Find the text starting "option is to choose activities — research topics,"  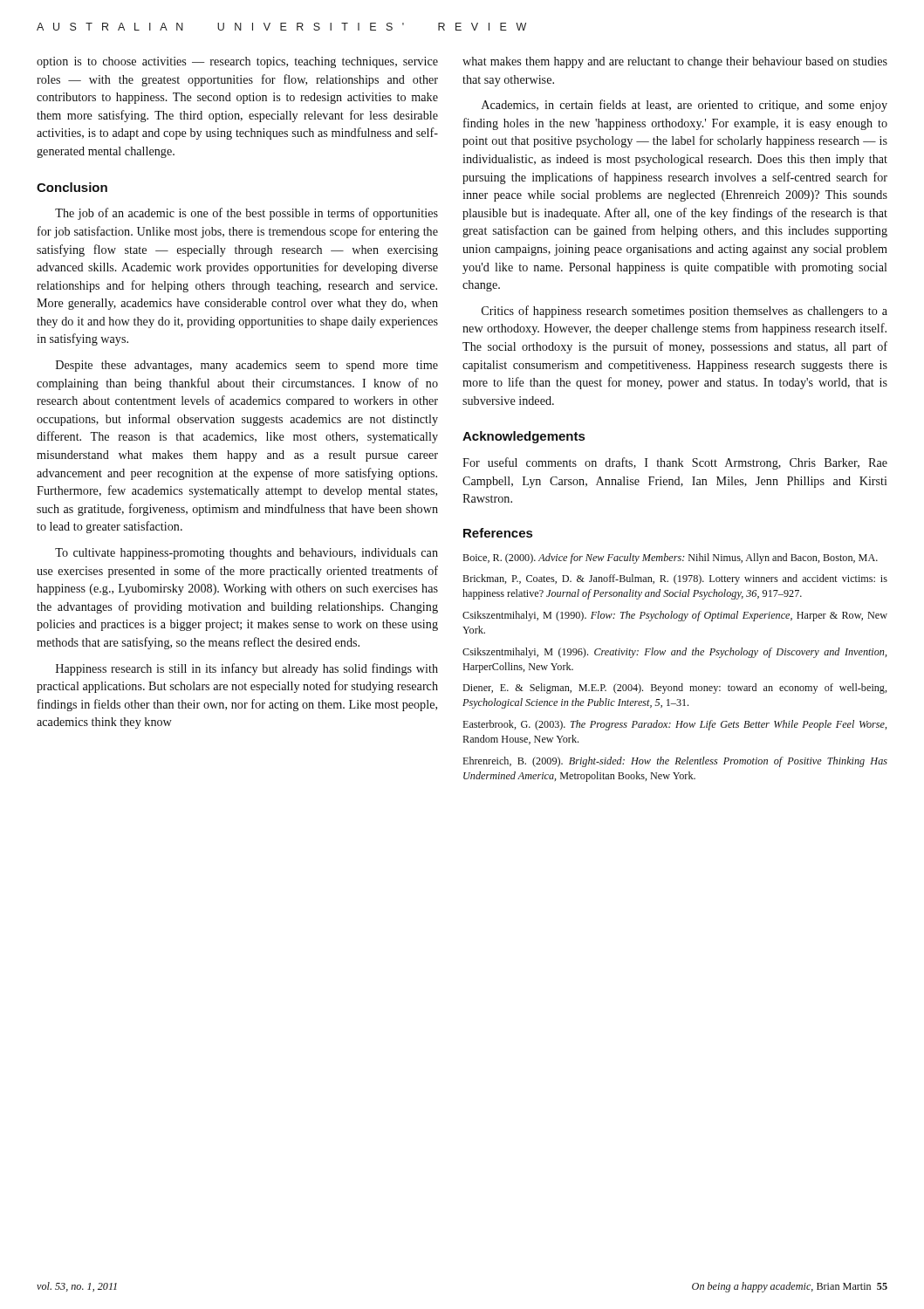[237, 106]
